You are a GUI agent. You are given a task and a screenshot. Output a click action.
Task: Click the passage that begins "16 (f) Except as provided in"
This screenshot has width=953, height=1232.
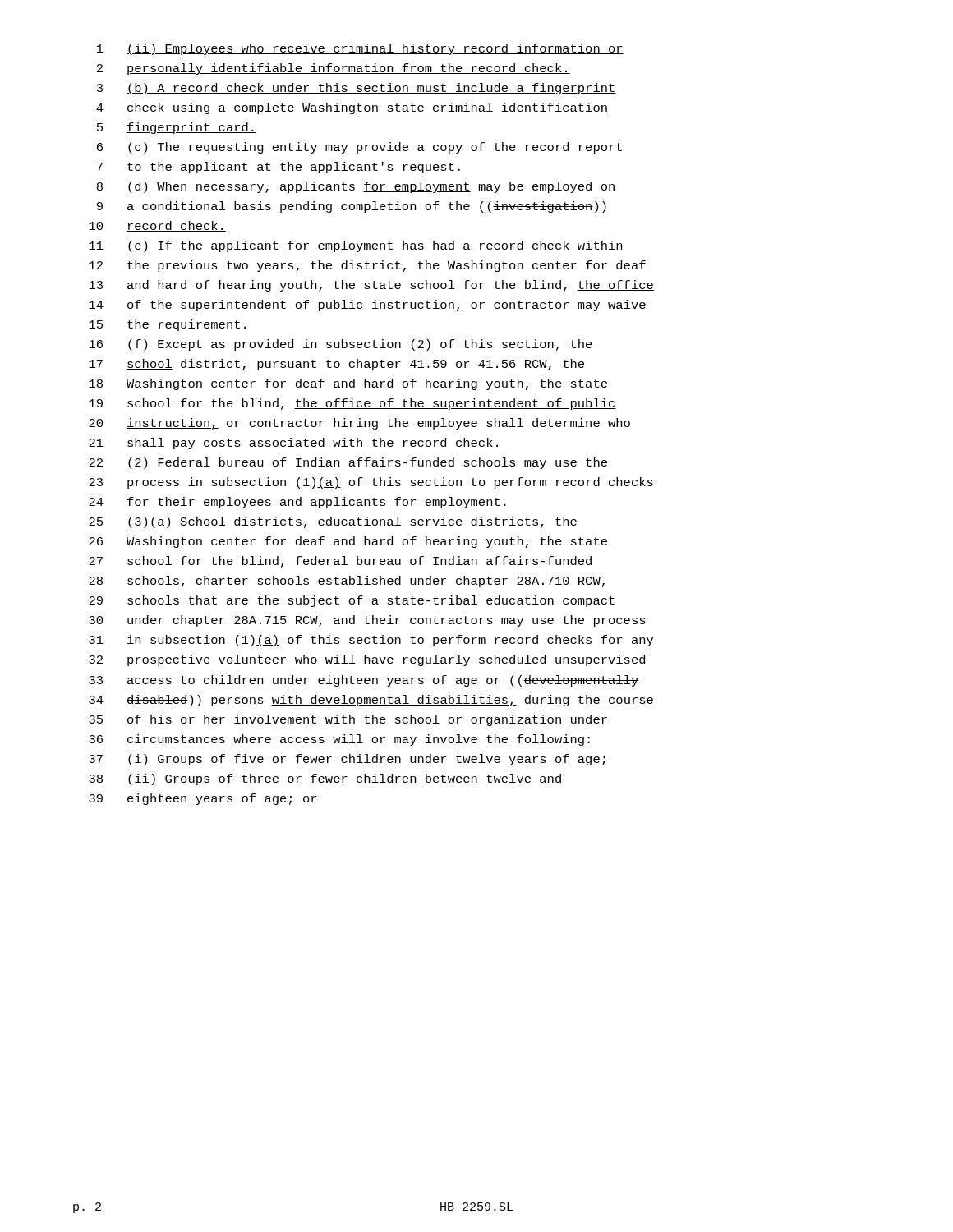[x=476, y=345]
